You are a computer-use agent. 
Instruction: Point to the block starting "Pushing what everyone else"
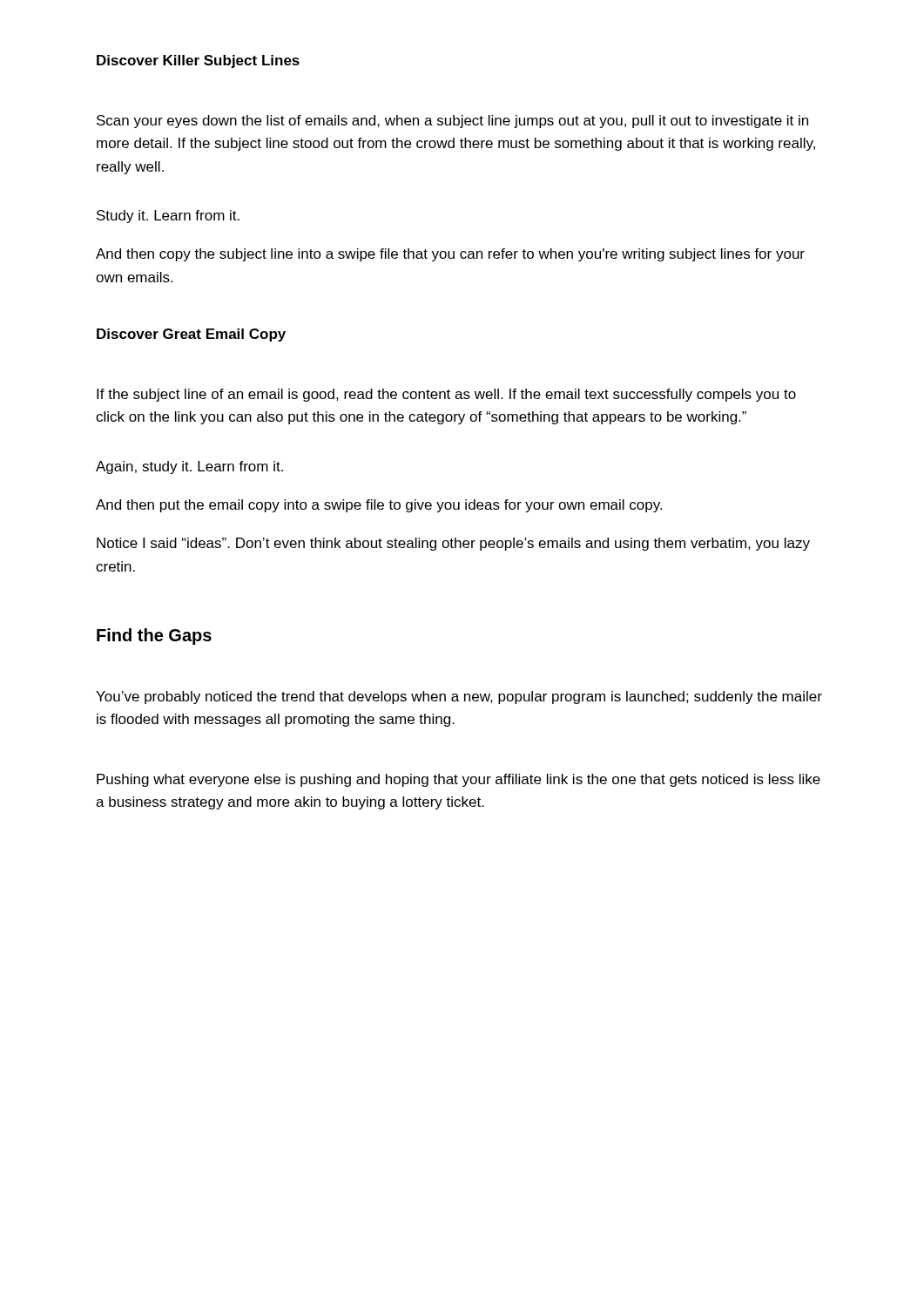point(458,791)
